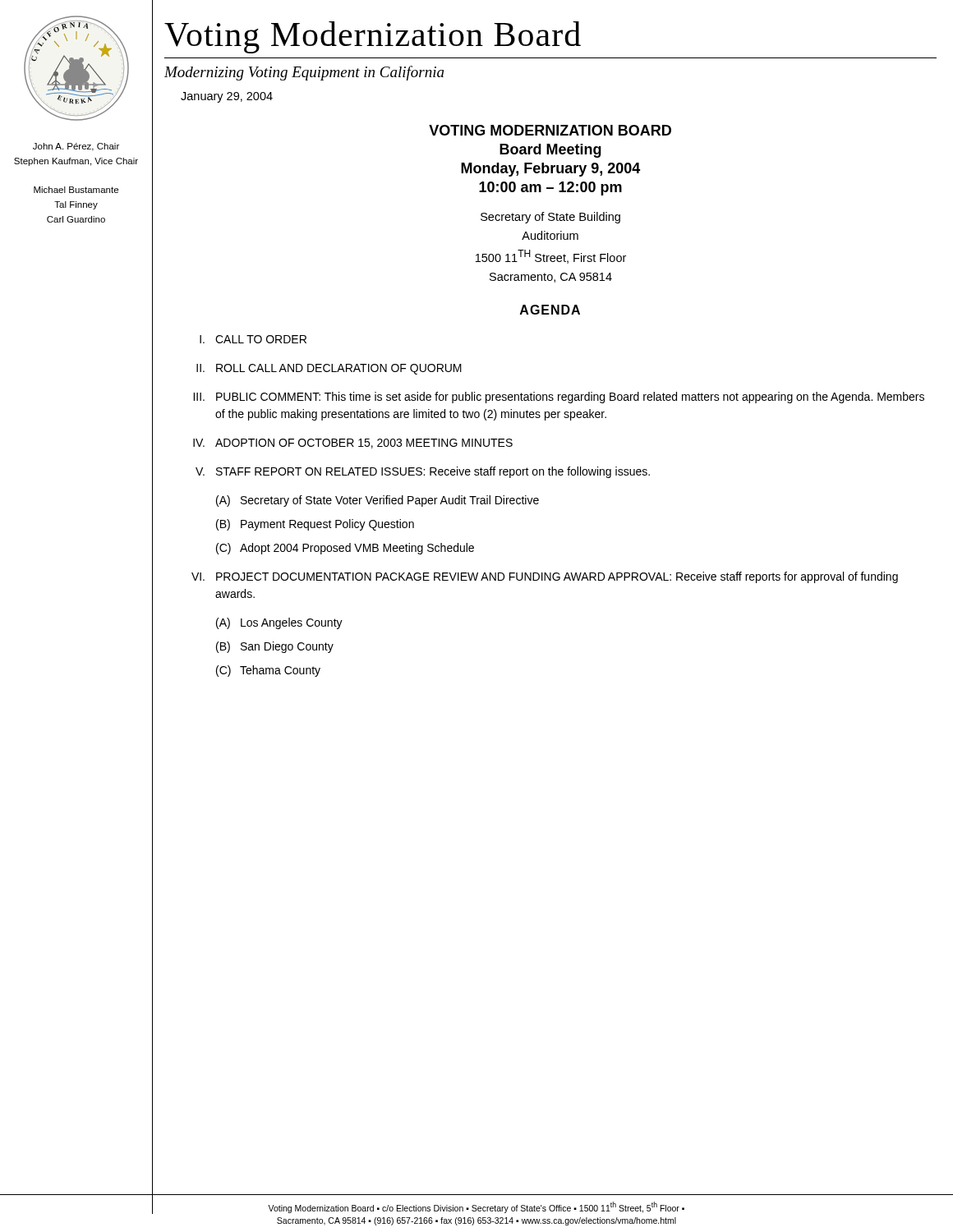
Task: Find the list item with the text "(A) Los Angeles"
Action: tap(279, 623)
